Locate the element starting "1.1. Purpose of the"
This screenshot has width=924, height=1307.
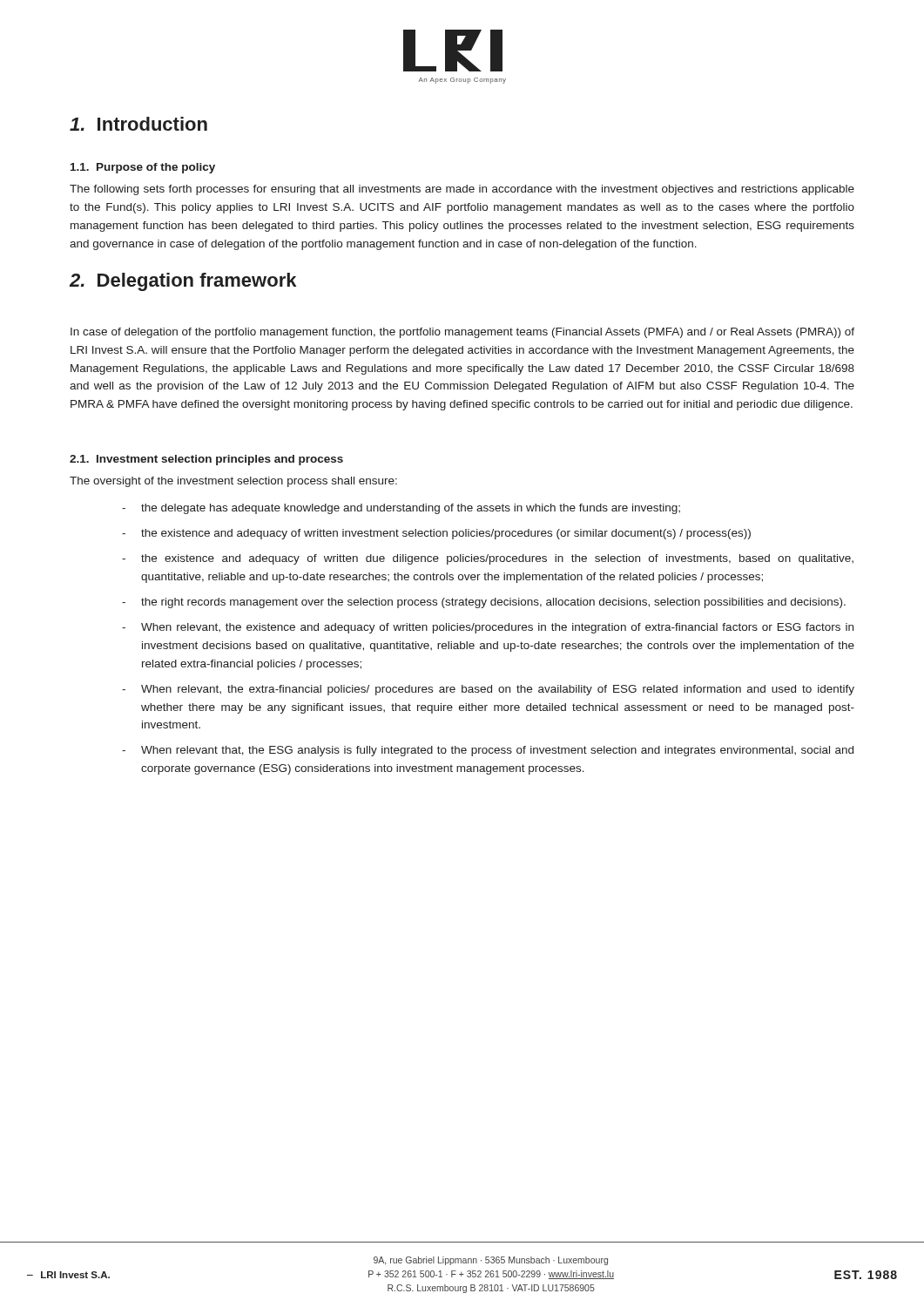pyautogui.click(x=143, y=168)
